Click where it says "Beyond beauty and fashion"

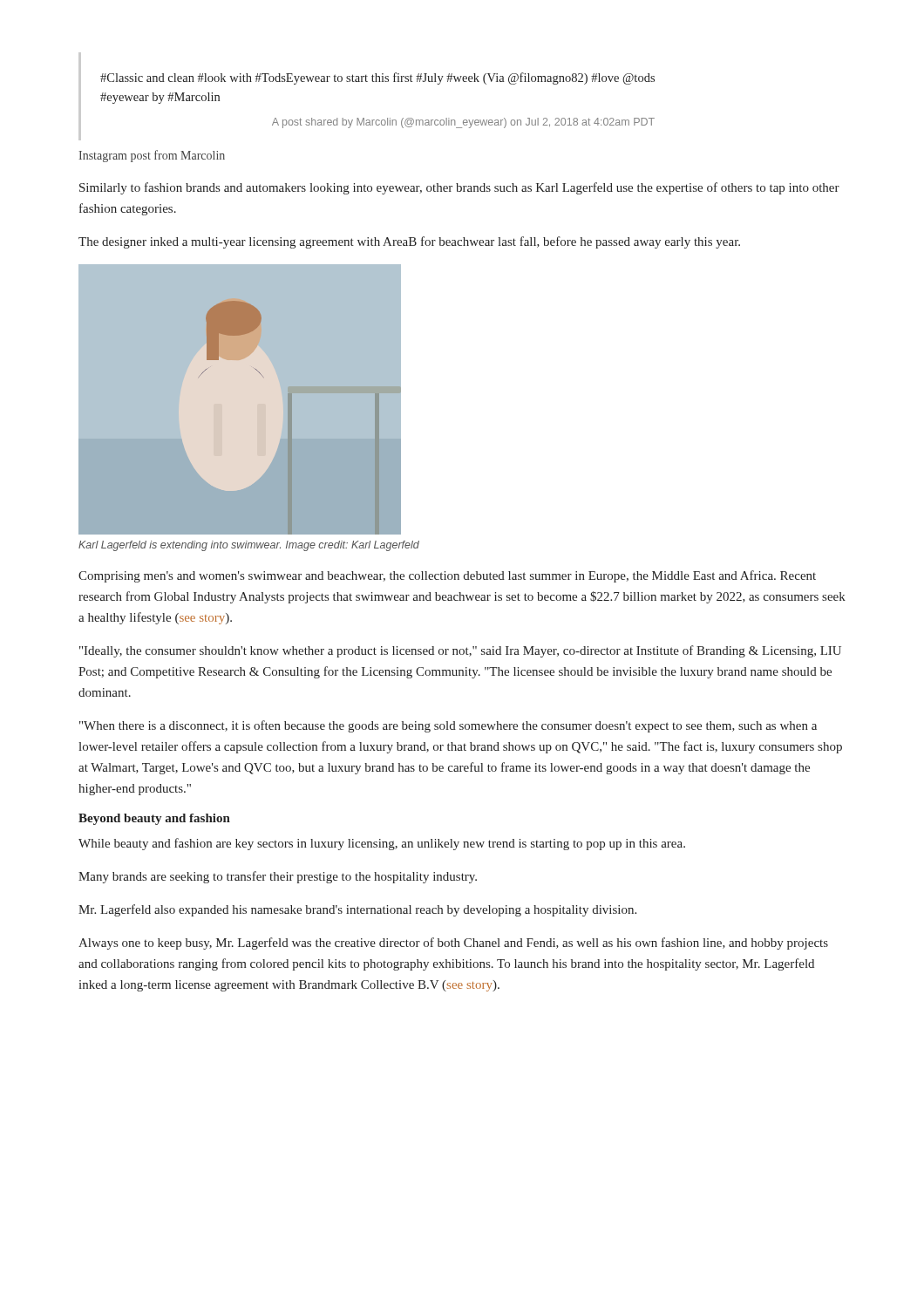coord(154,818)
